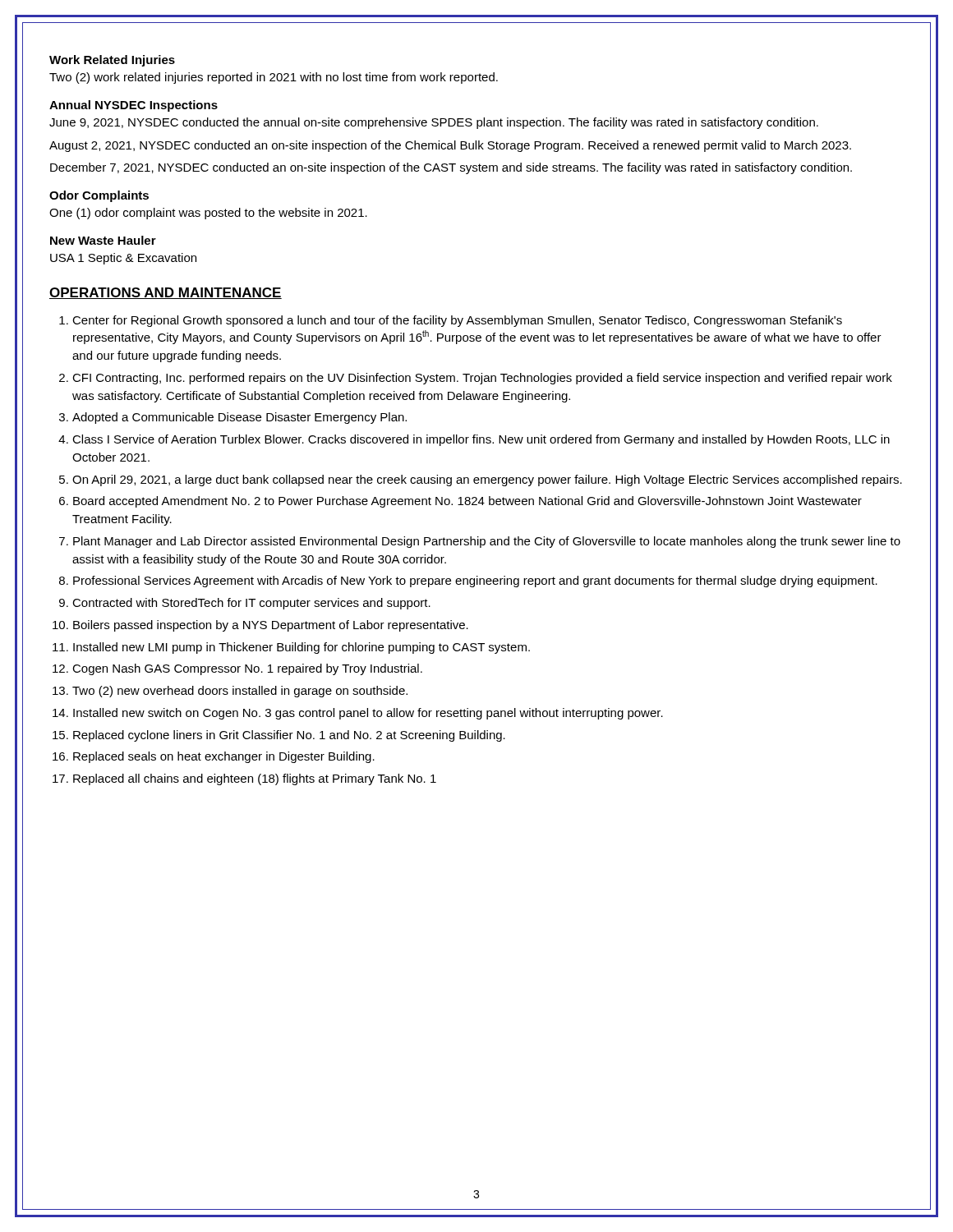Image resolution: width=953 pixels, height=1232 pixels.
Task: Find the text block containing "December 7, 2021,"
Action: click(451, 167)
